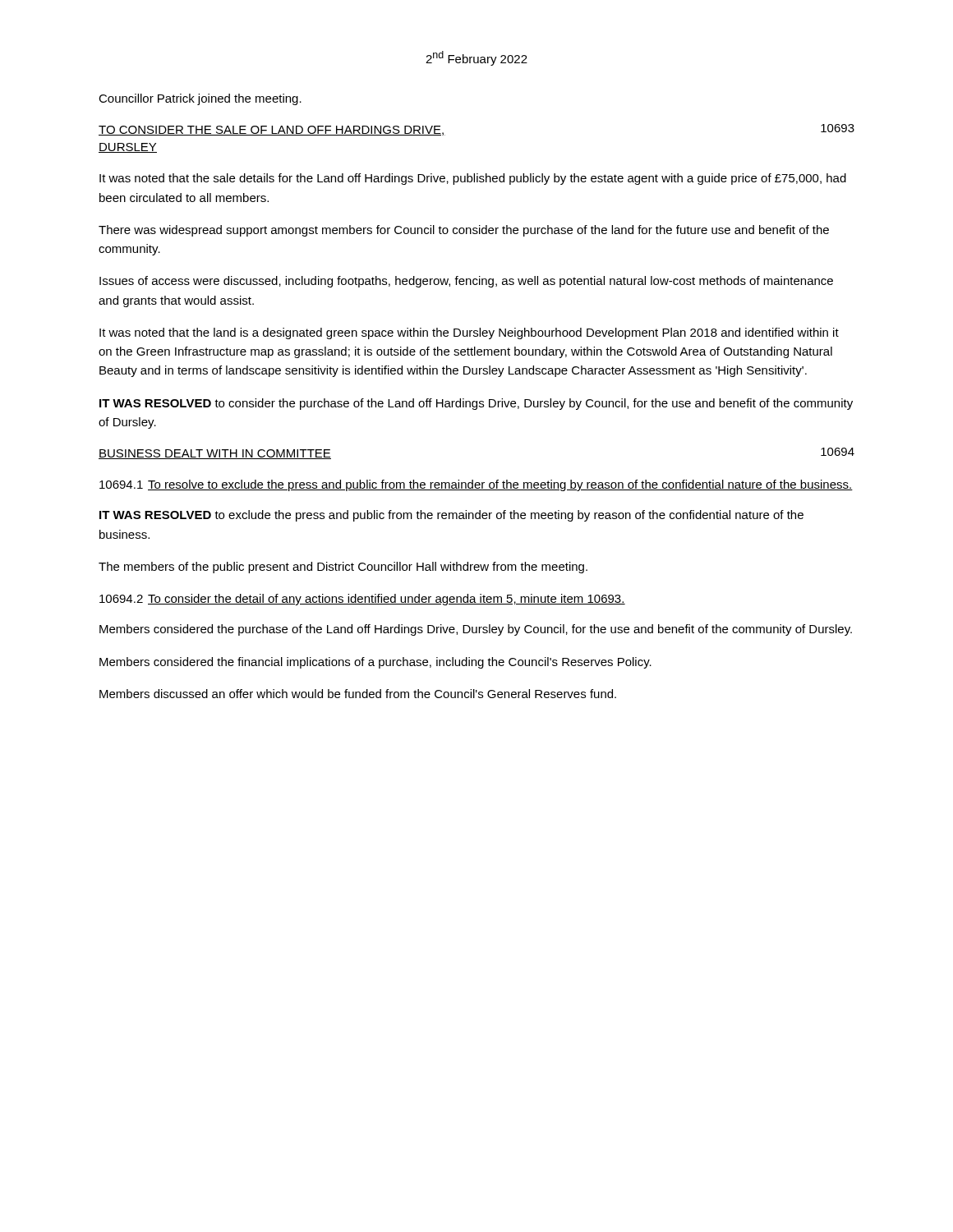Select the text block containing "It was noted that the land"
The width and height of the screenshot is (953, 1232).
468,351
